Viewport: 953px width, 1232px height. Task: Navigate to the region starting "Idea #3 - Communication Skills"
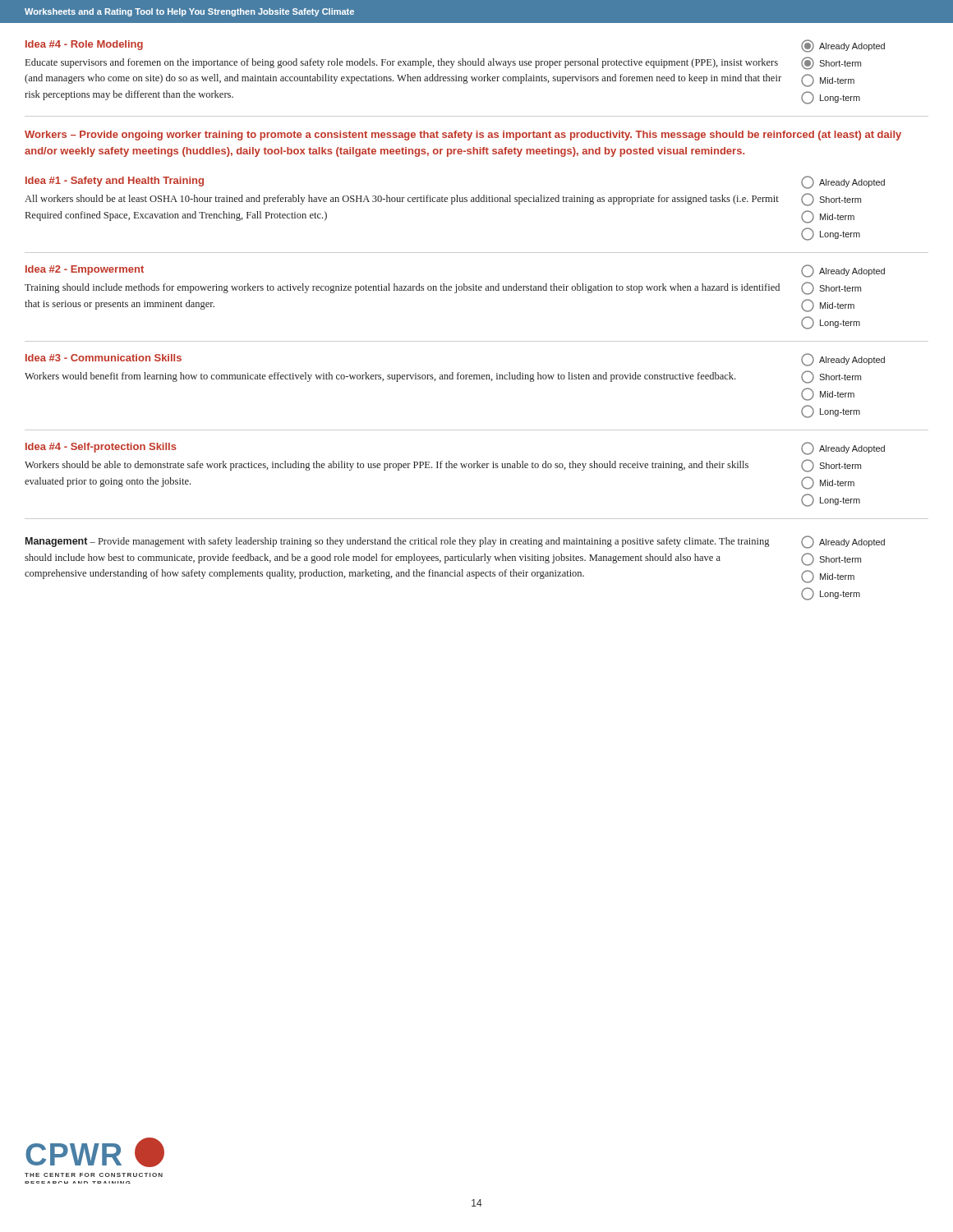[x=103, y=358]
